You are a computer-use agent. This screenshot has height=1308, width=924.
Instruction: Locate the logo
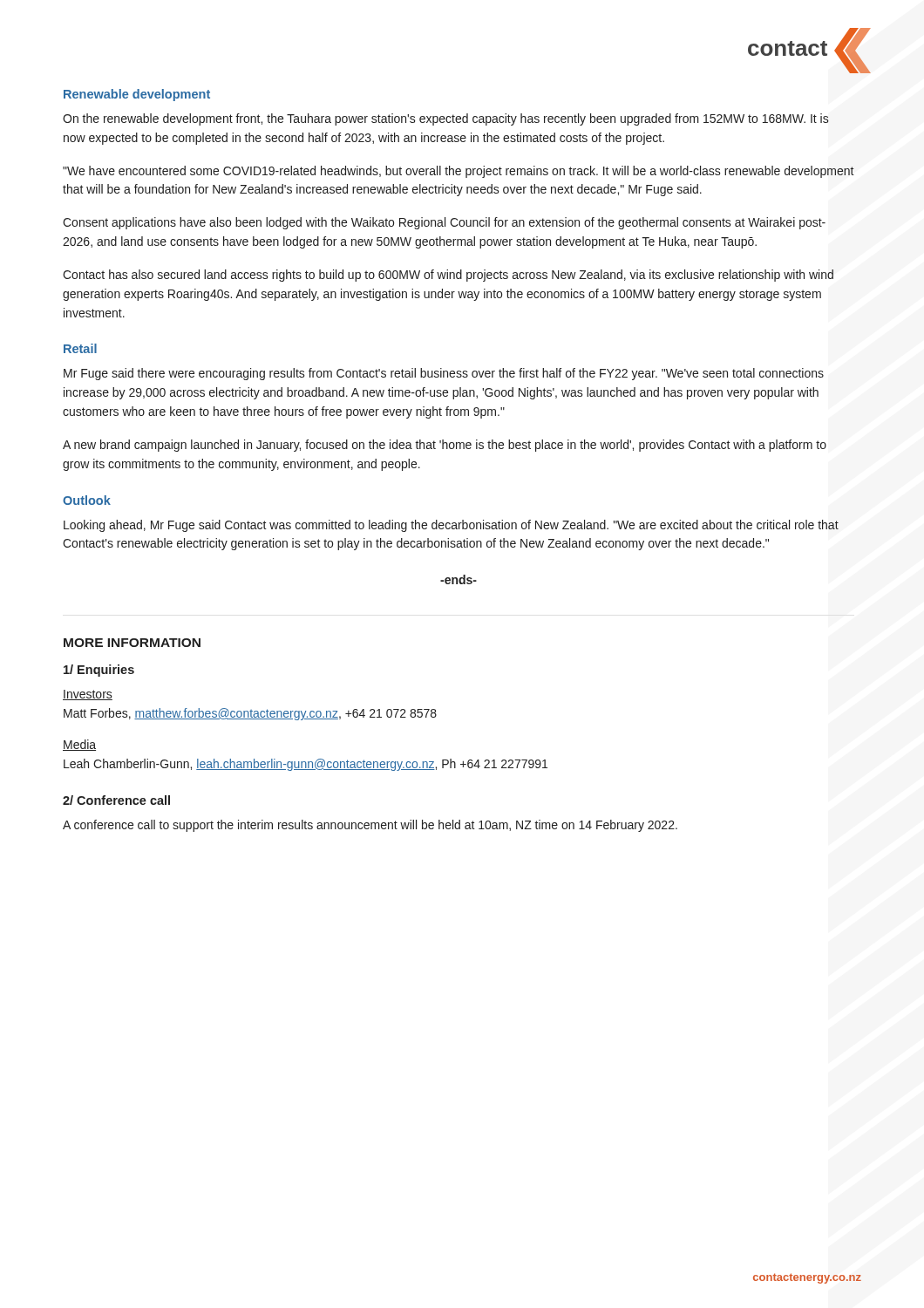pyautogui.click(x=815, y=52)
